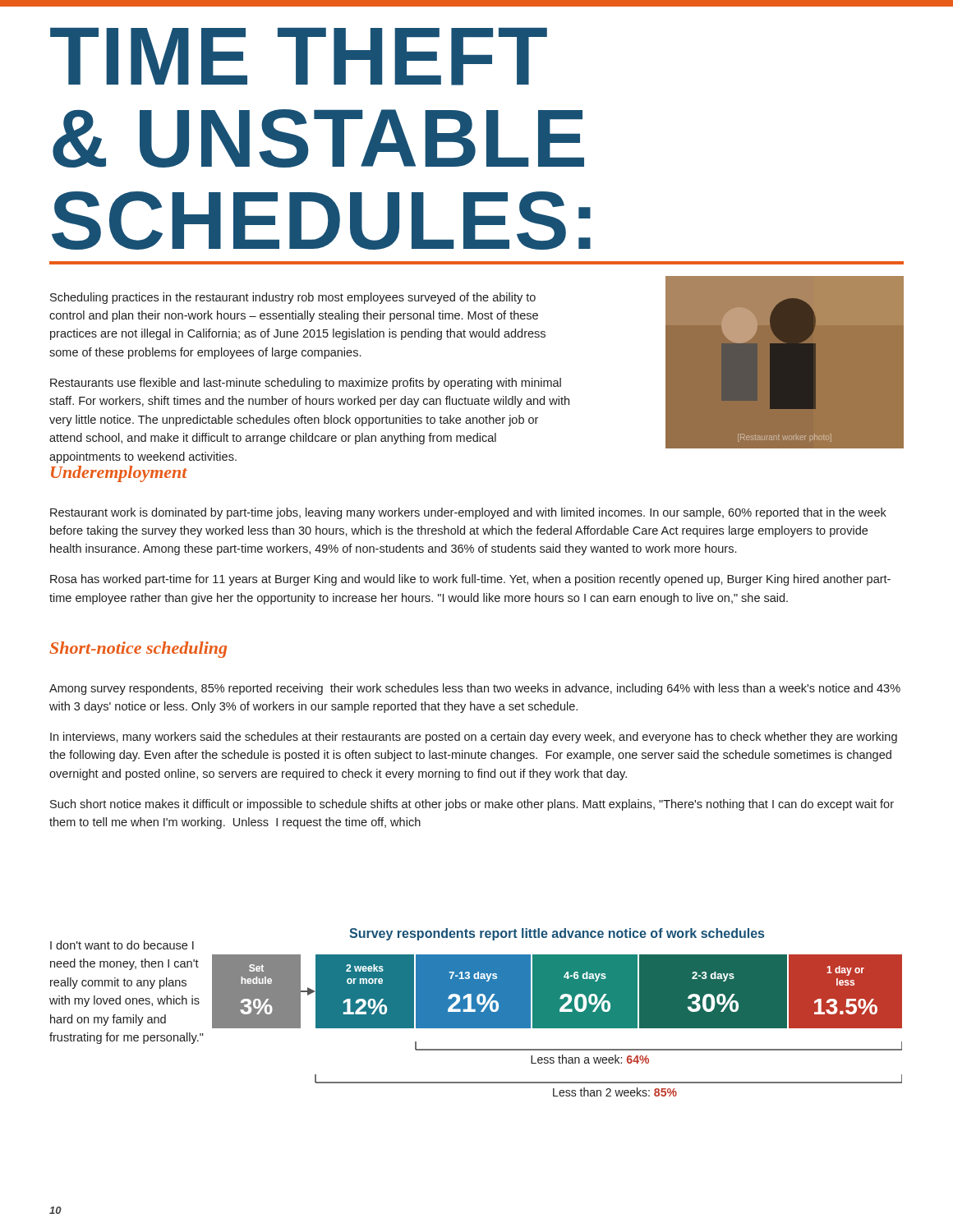The image size is (953, 1232).
Task: Click on the region starting "Scheduling practices in the restaurant industry rob"
Action: (310, 377)
